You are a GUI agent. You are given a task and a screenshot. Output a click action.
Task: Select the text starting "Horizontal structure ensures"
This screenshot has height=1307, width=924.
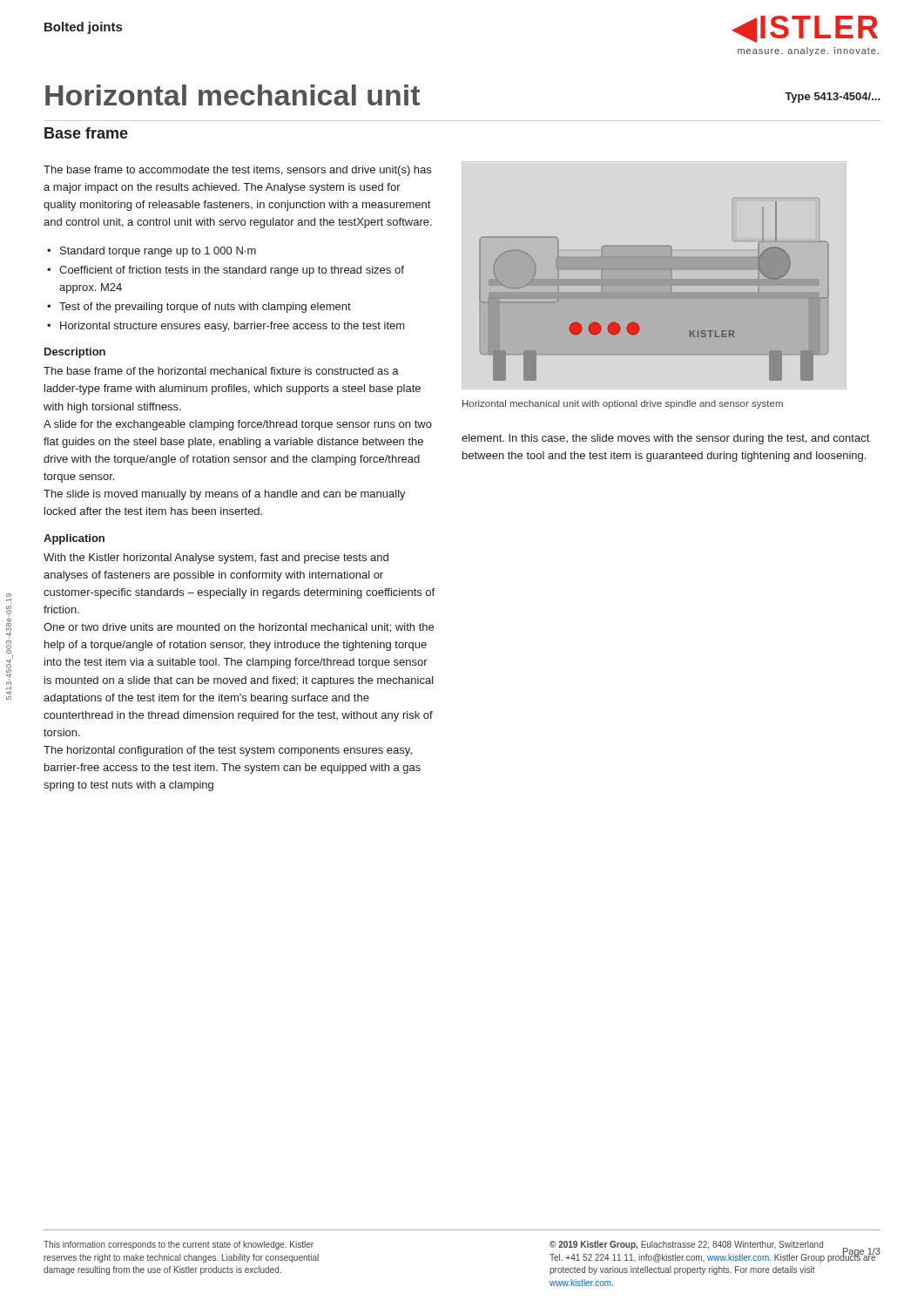[232, 326]
